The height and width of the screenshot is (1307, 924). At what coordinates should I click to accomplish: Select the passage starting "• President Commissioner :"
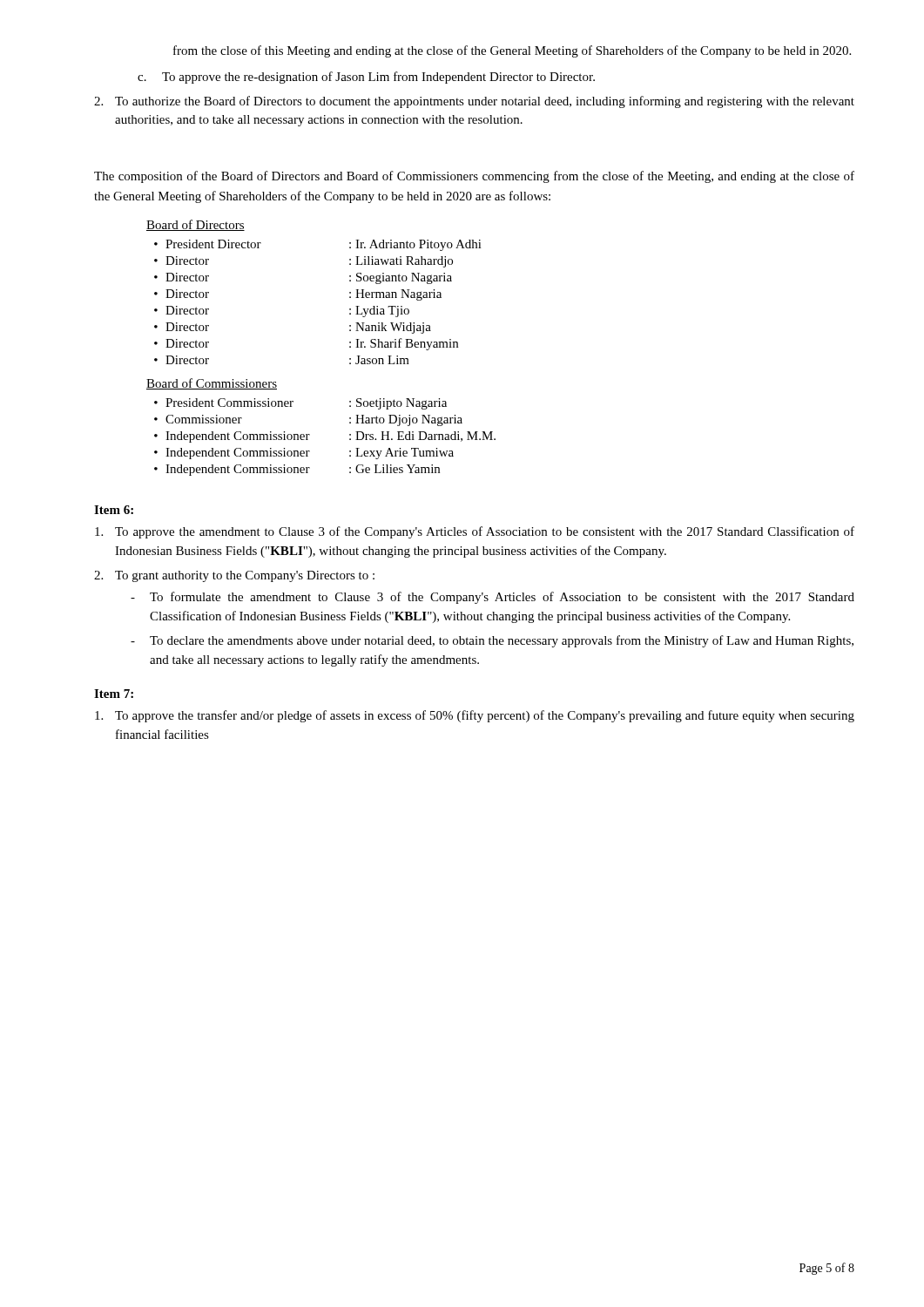click(x=220, y=406)
